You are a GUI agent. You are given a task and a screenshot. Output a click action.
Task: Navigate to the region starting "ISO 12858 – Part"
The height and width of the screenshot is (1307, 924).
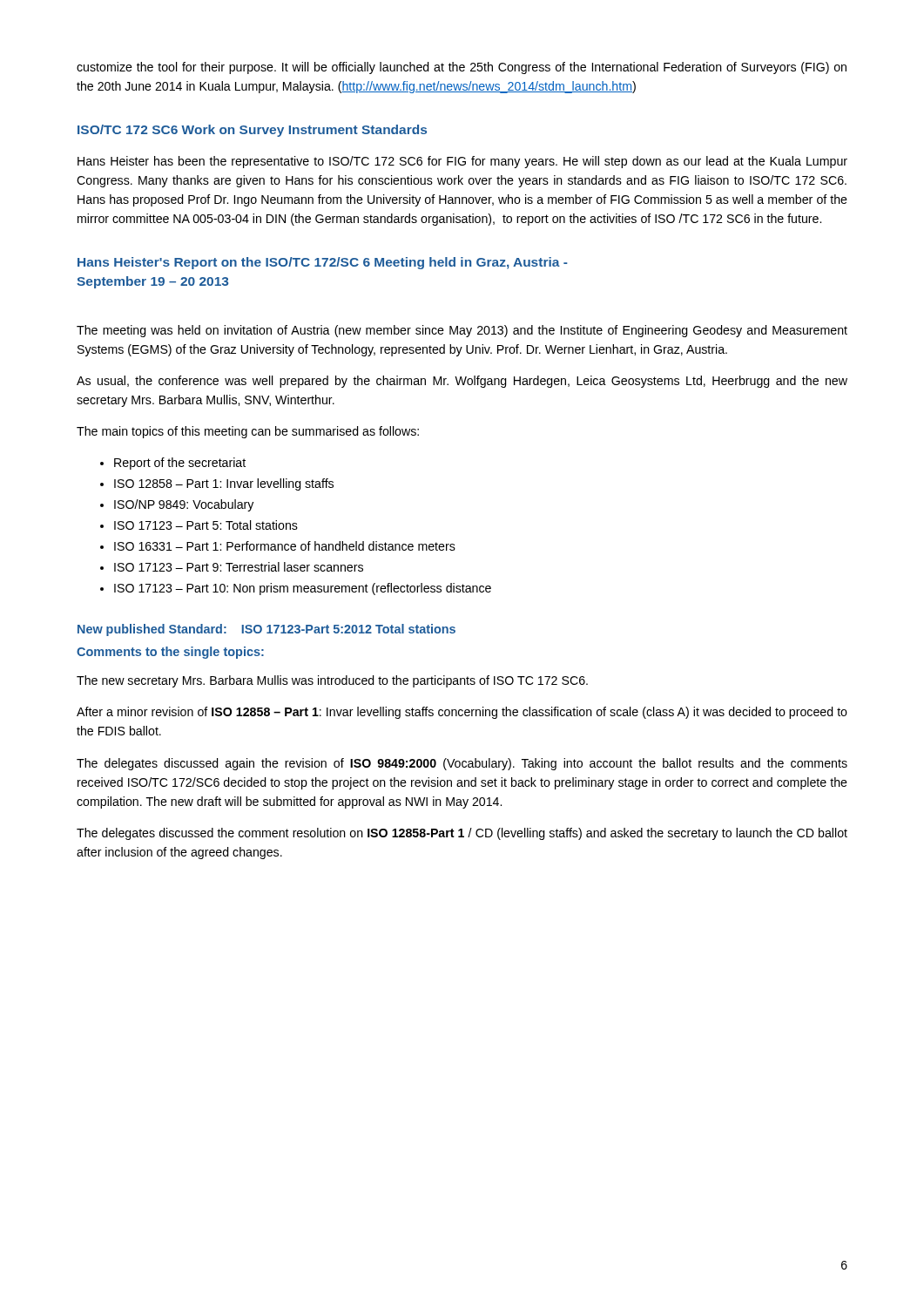[x=224, y=484]
